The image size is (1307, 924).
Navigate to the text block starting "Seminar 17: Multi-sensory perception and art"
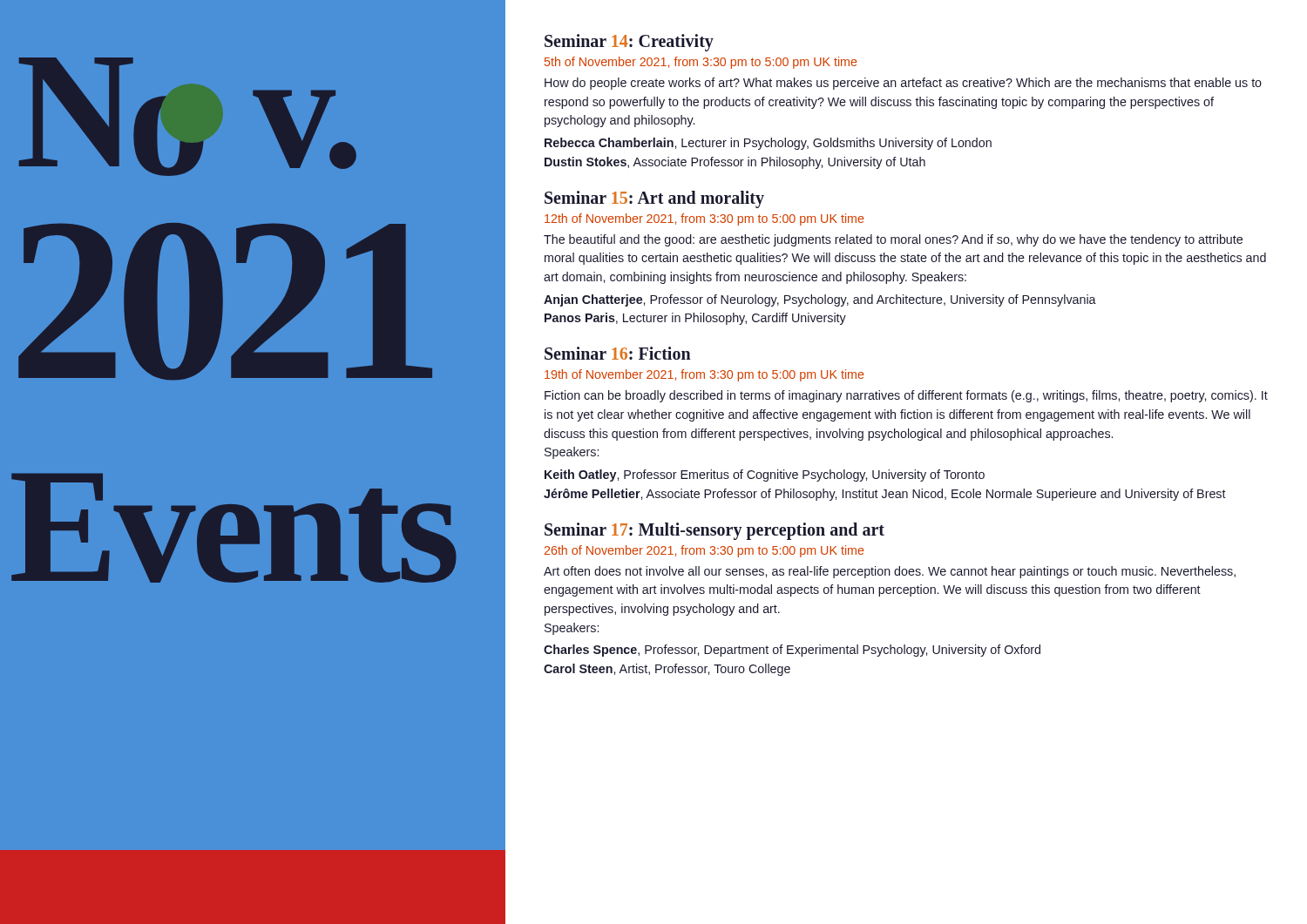714,529
